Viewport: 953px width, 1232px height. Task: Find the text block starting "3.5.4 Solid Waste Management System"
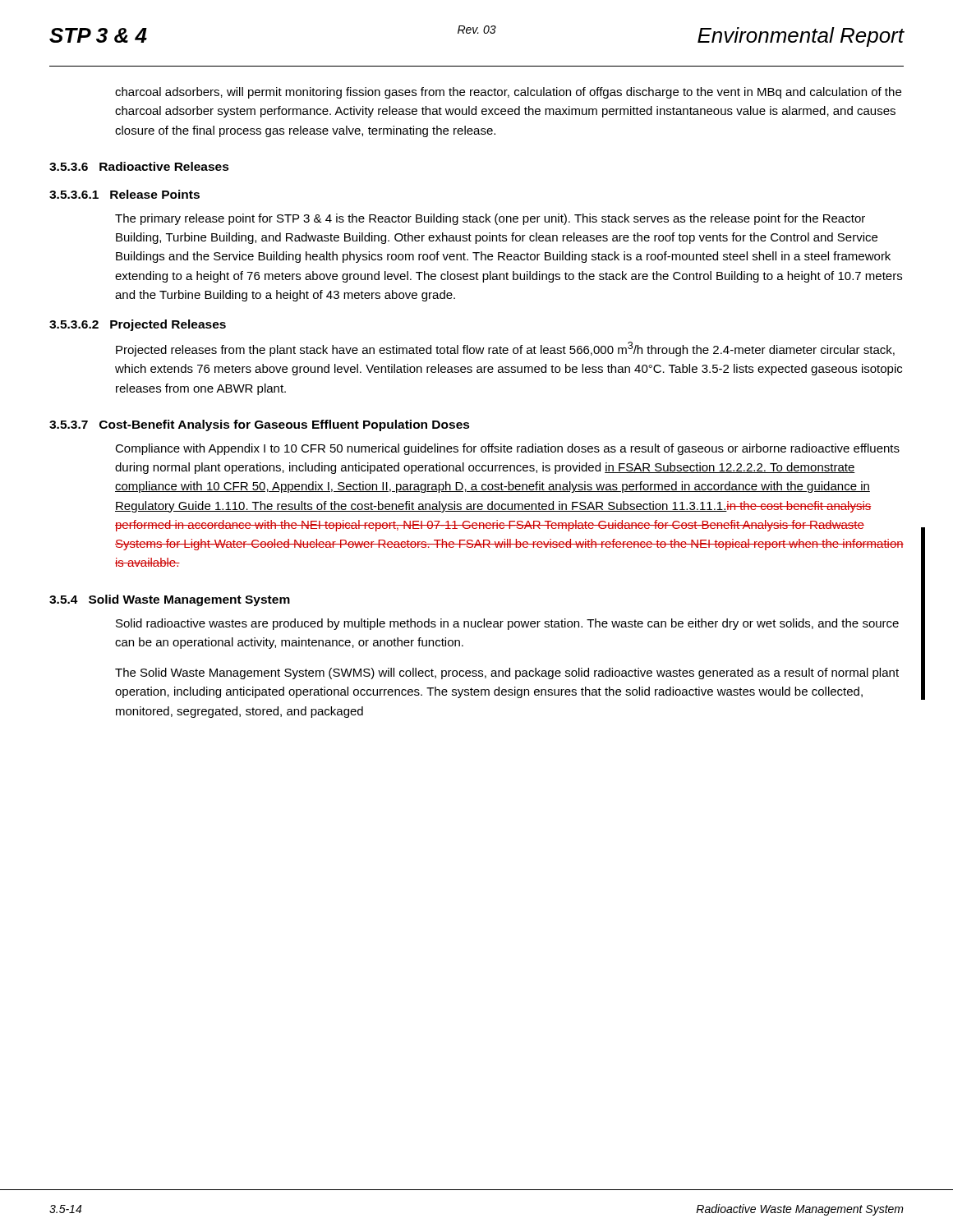tap(170, 599)
